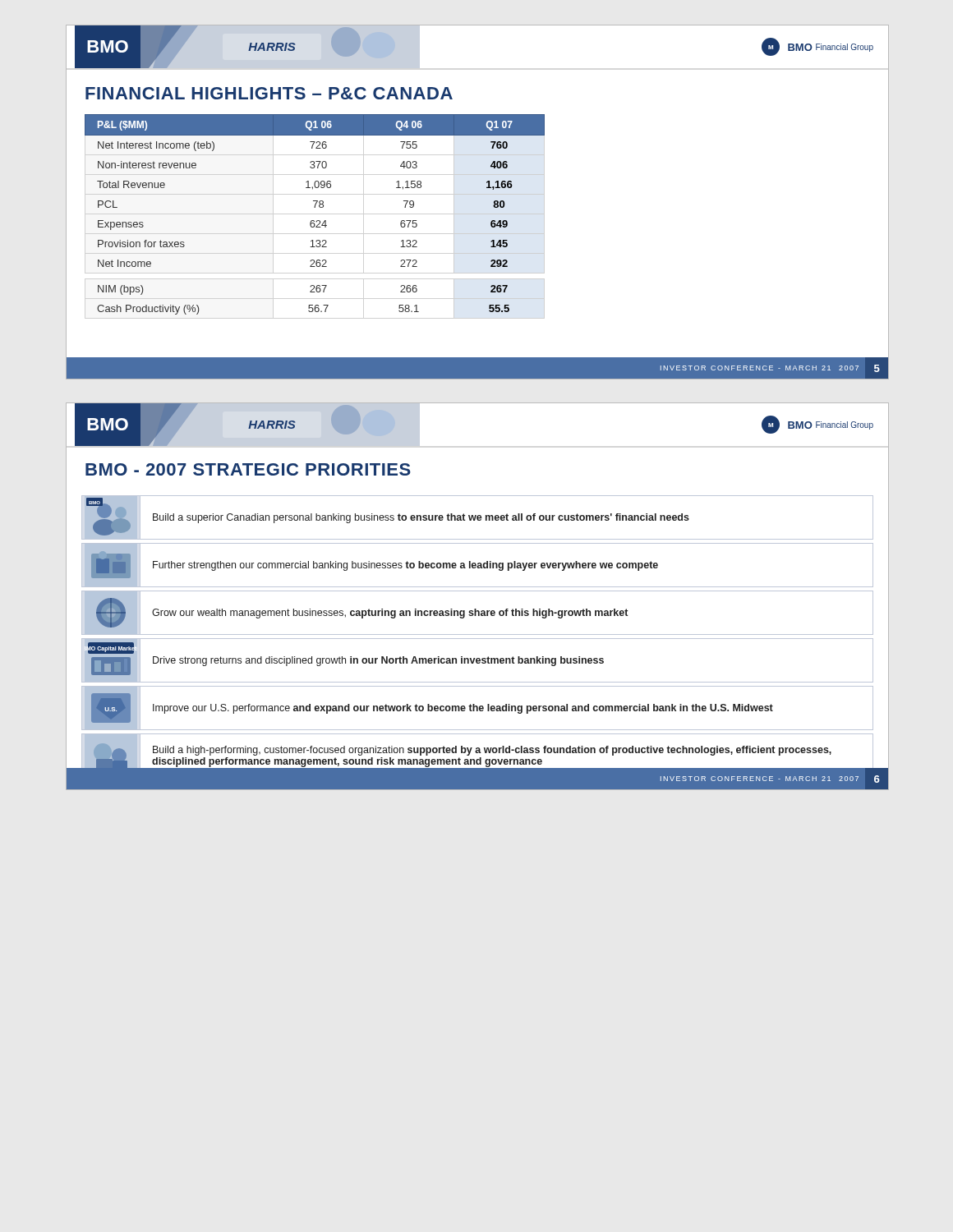Click the passage that begins "BMO Capital Markets Drive strong returns and disciplined"
The width and height of the screenshot is (953, 1232).
[477, 660]
